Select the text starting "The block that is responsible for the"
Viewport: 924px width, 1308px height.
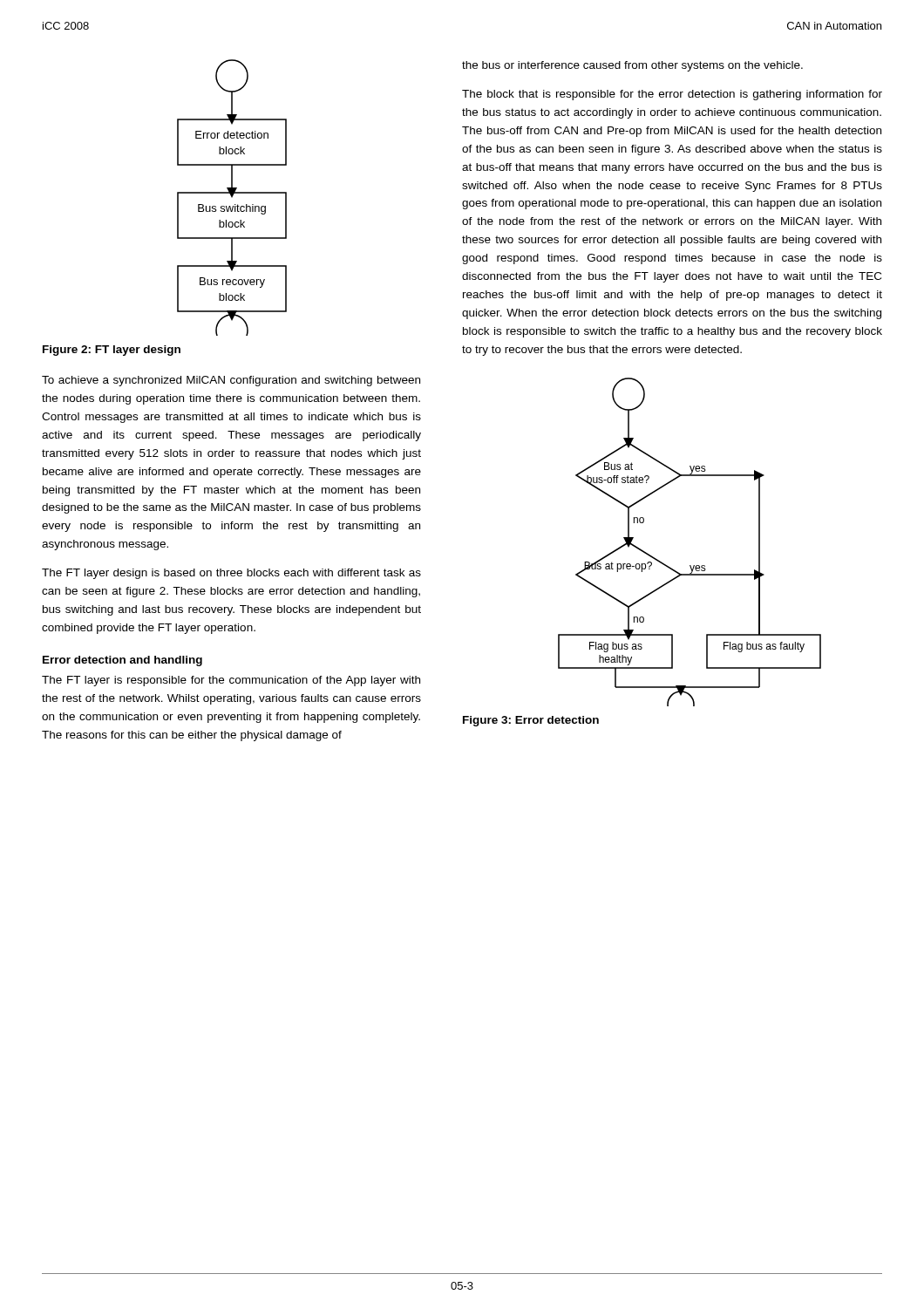(672, 221)
